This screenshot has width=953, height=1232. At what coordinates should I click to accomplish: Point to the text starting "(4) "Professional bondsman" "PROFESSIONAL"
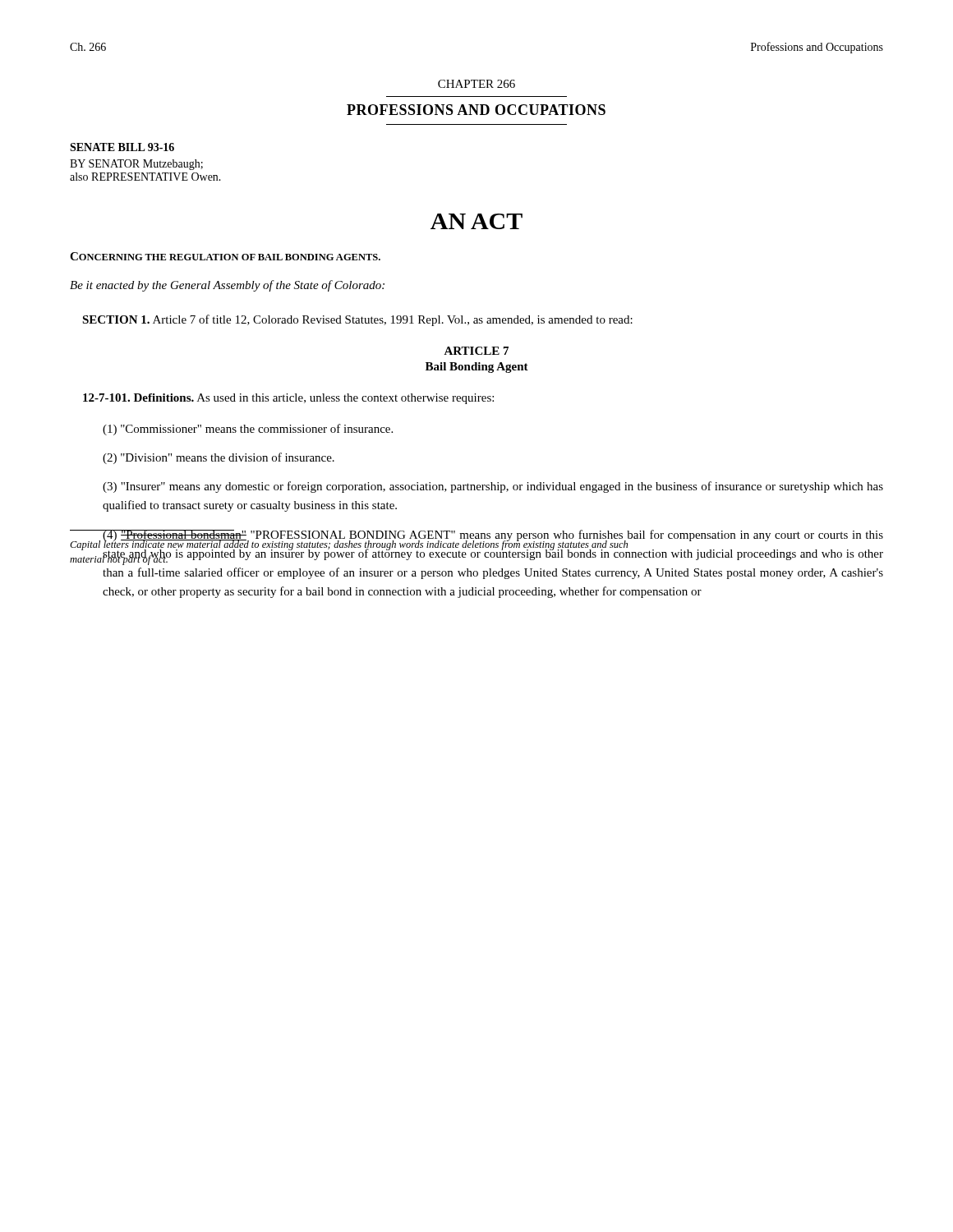(x=493, y=563)
